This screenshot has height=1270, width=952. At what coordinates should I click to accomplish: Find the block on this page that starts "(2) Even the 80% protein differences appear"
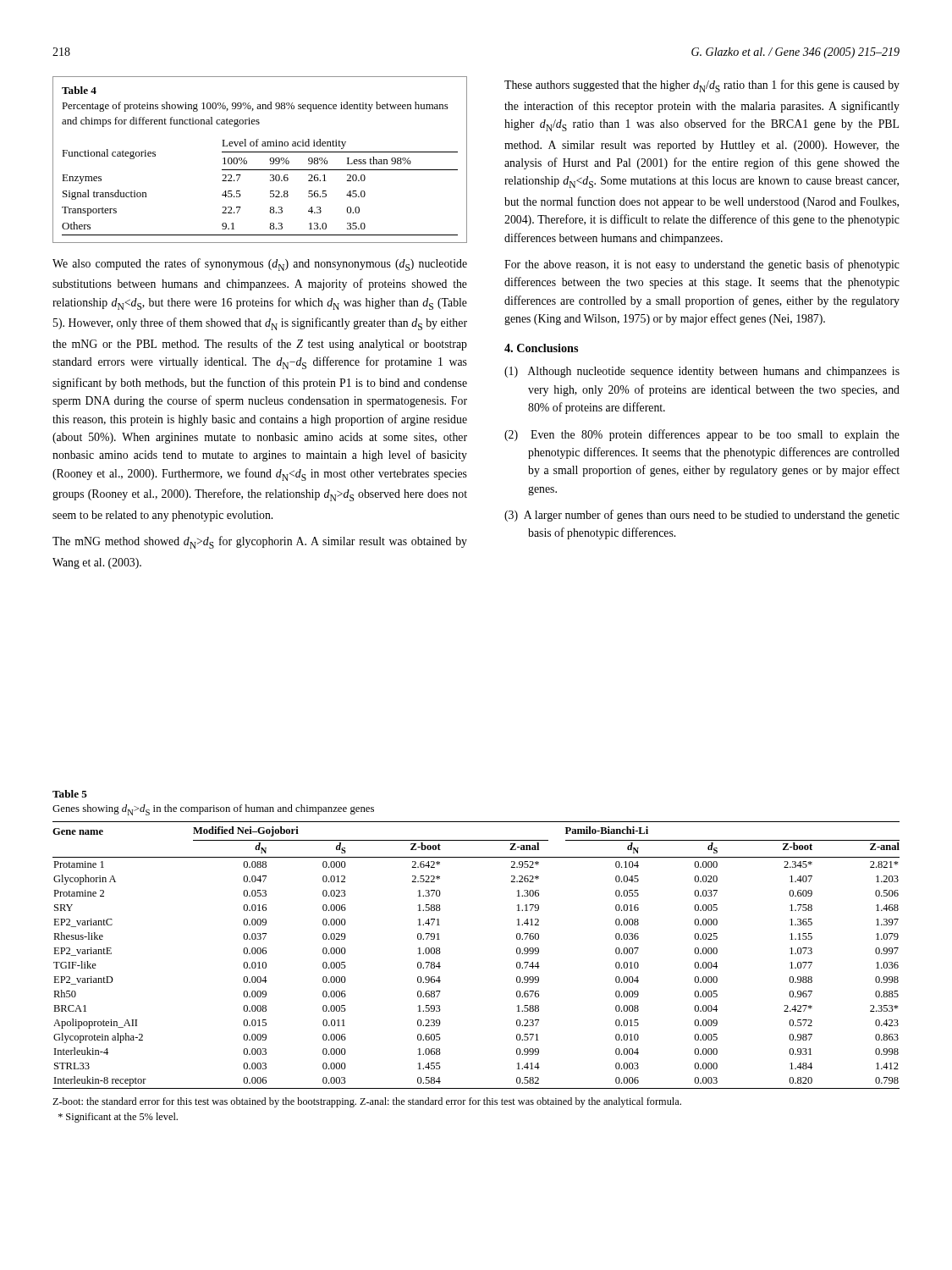[x=702, y=462]
